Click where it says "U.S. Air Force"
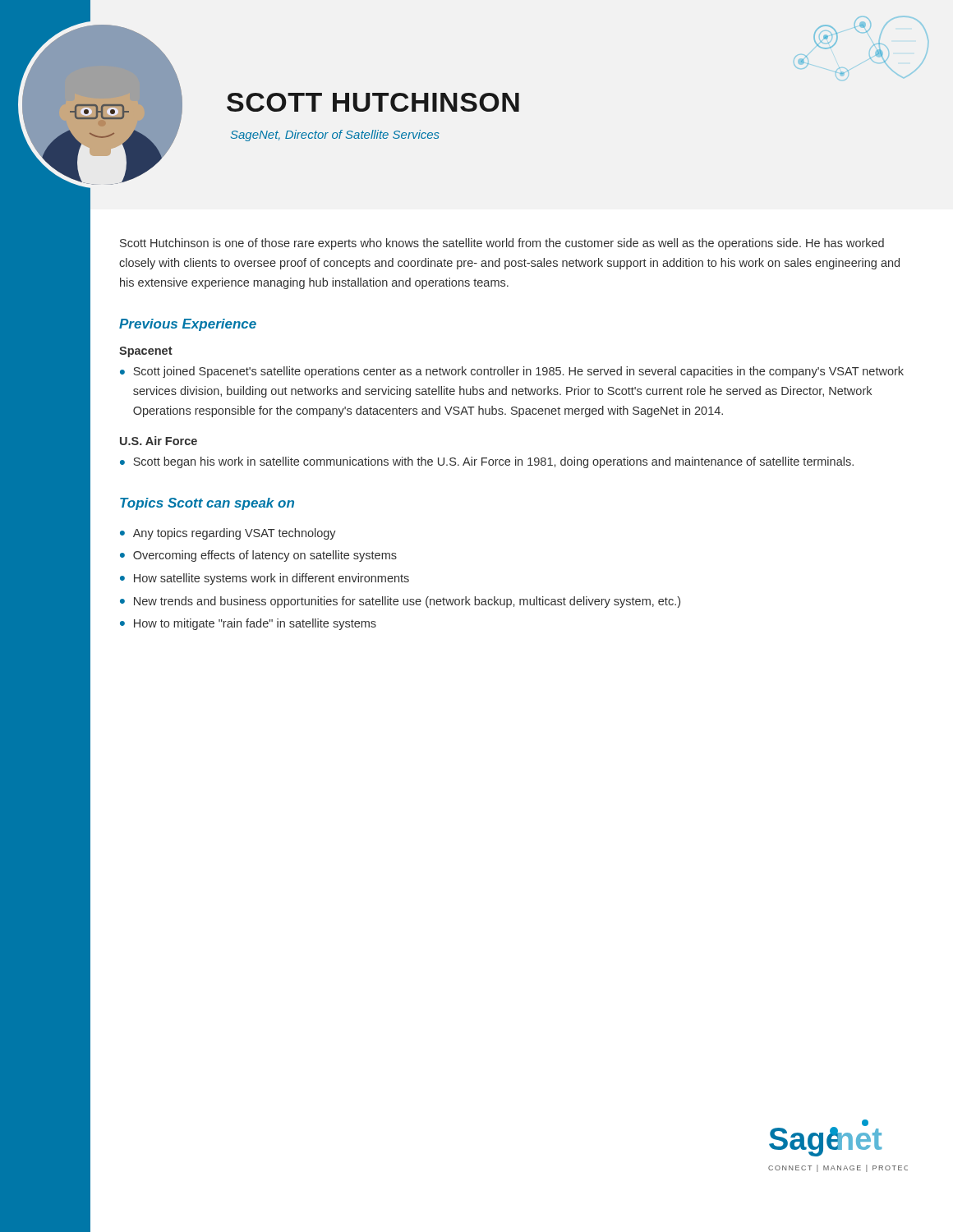The height and width of the screenshot is (1232, 953). click(158, 441)
